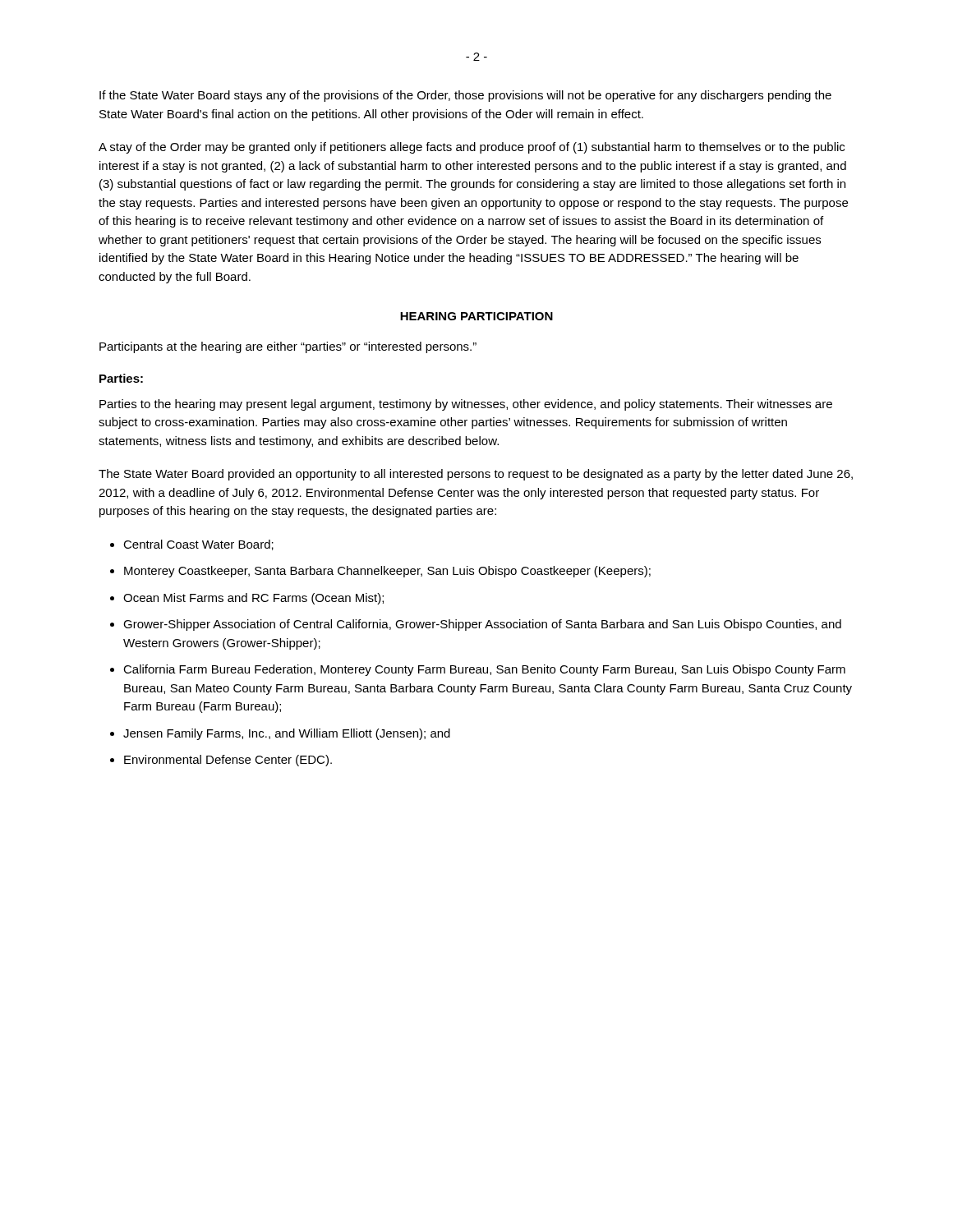Image resolution: width=953 pixels, height=1232 pixels.
Task: Point to the passage starting "Environmental Defense Center (EDC)."
Action: click(228, 759)
